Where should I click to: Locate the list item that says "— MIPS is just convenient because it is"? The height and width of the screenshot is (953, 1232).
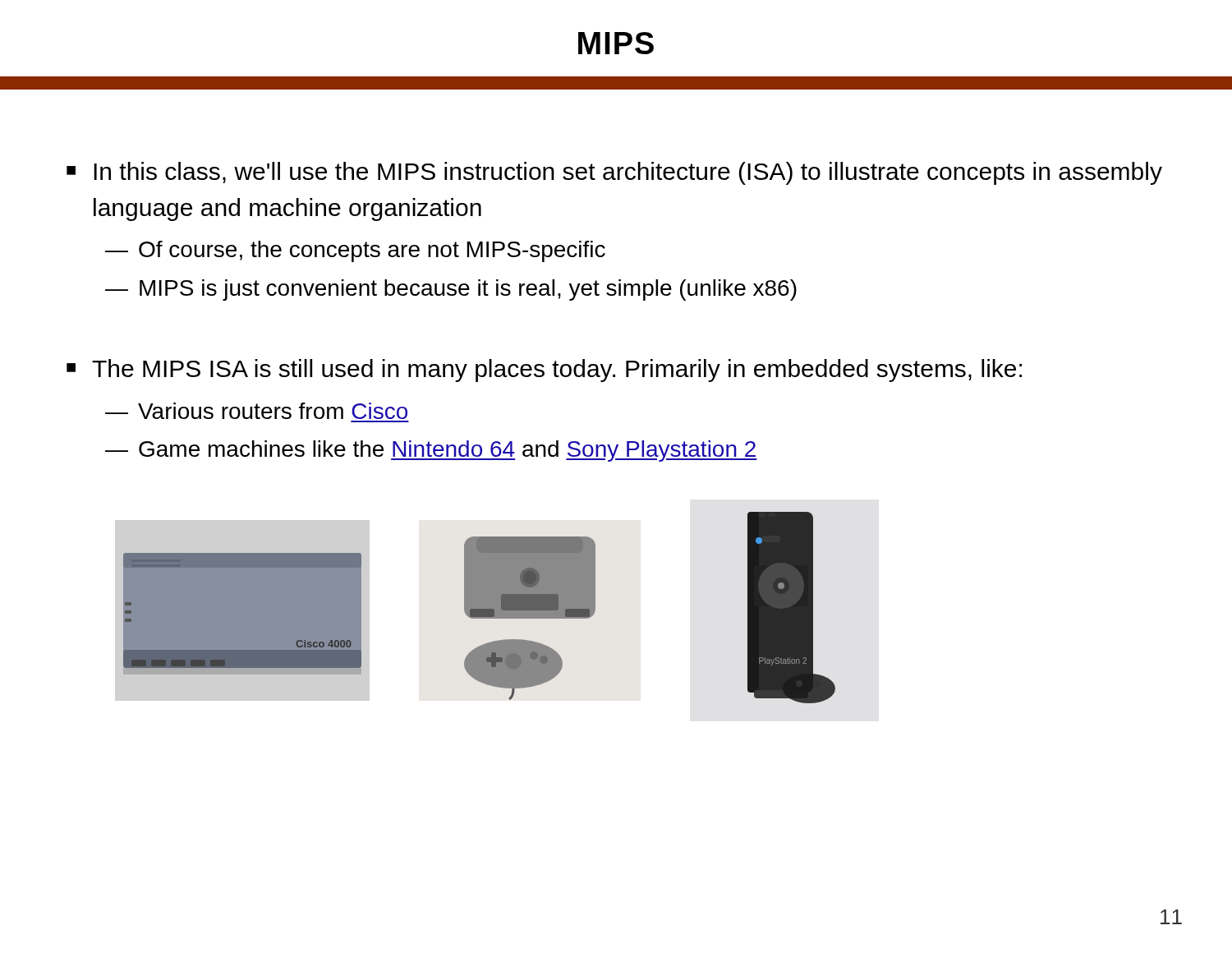(636, 288)
